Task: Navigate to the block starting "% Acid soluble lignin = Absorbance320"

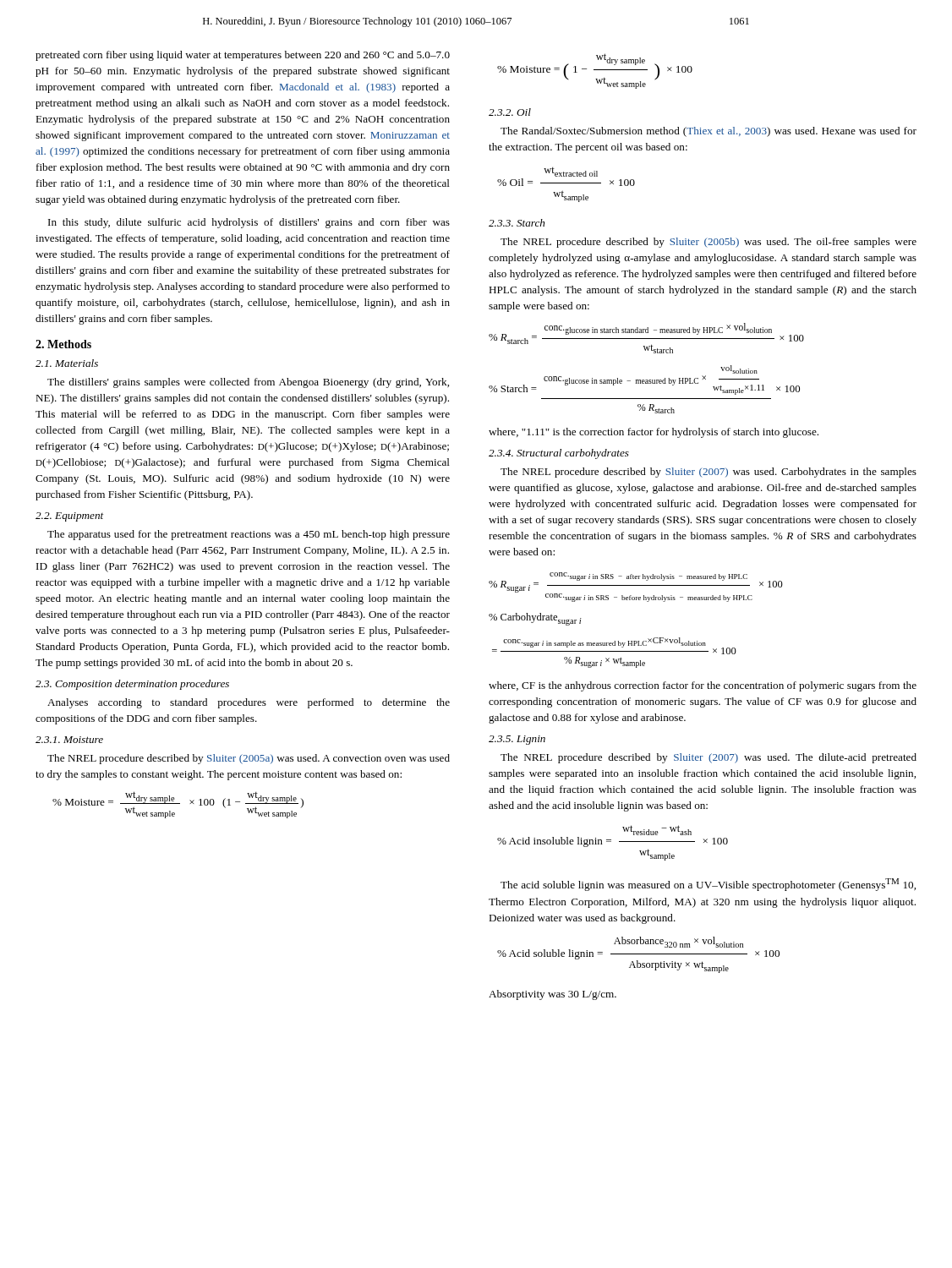Action: coord(639,954)
